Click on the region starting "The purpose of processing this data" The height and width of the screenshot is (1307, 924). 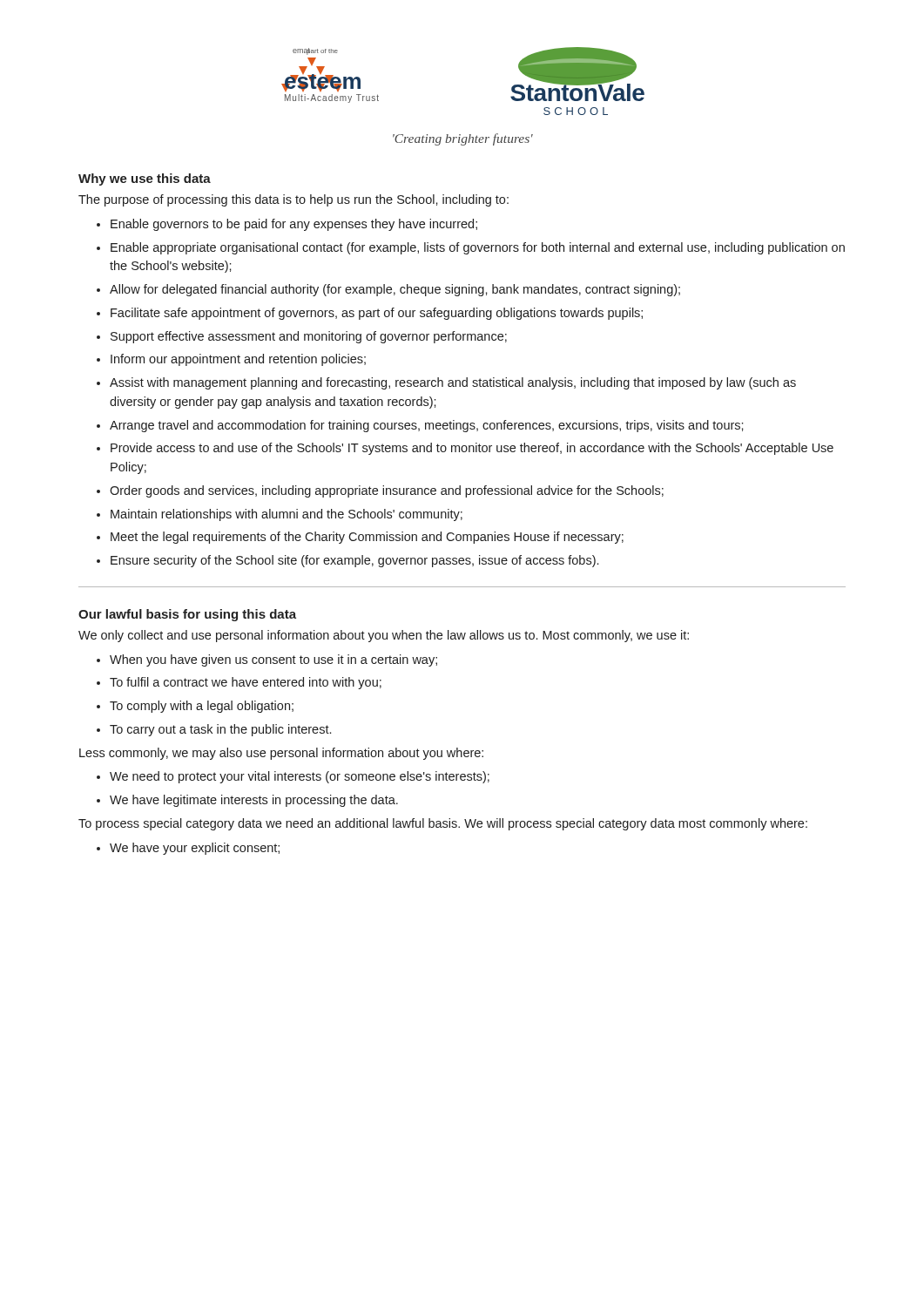294,200
